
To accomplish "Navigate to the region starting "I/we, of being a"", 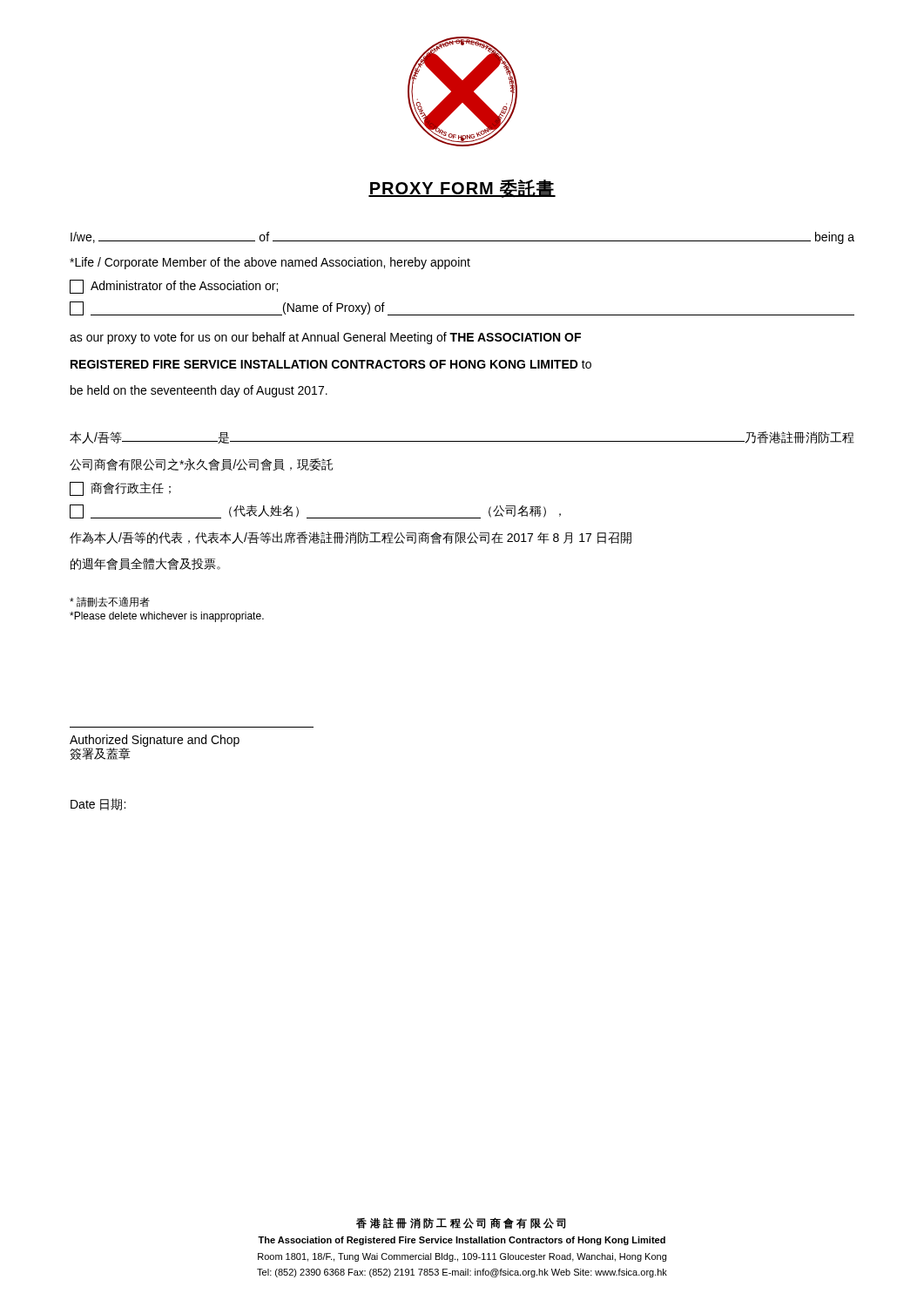I will (462, 235).
